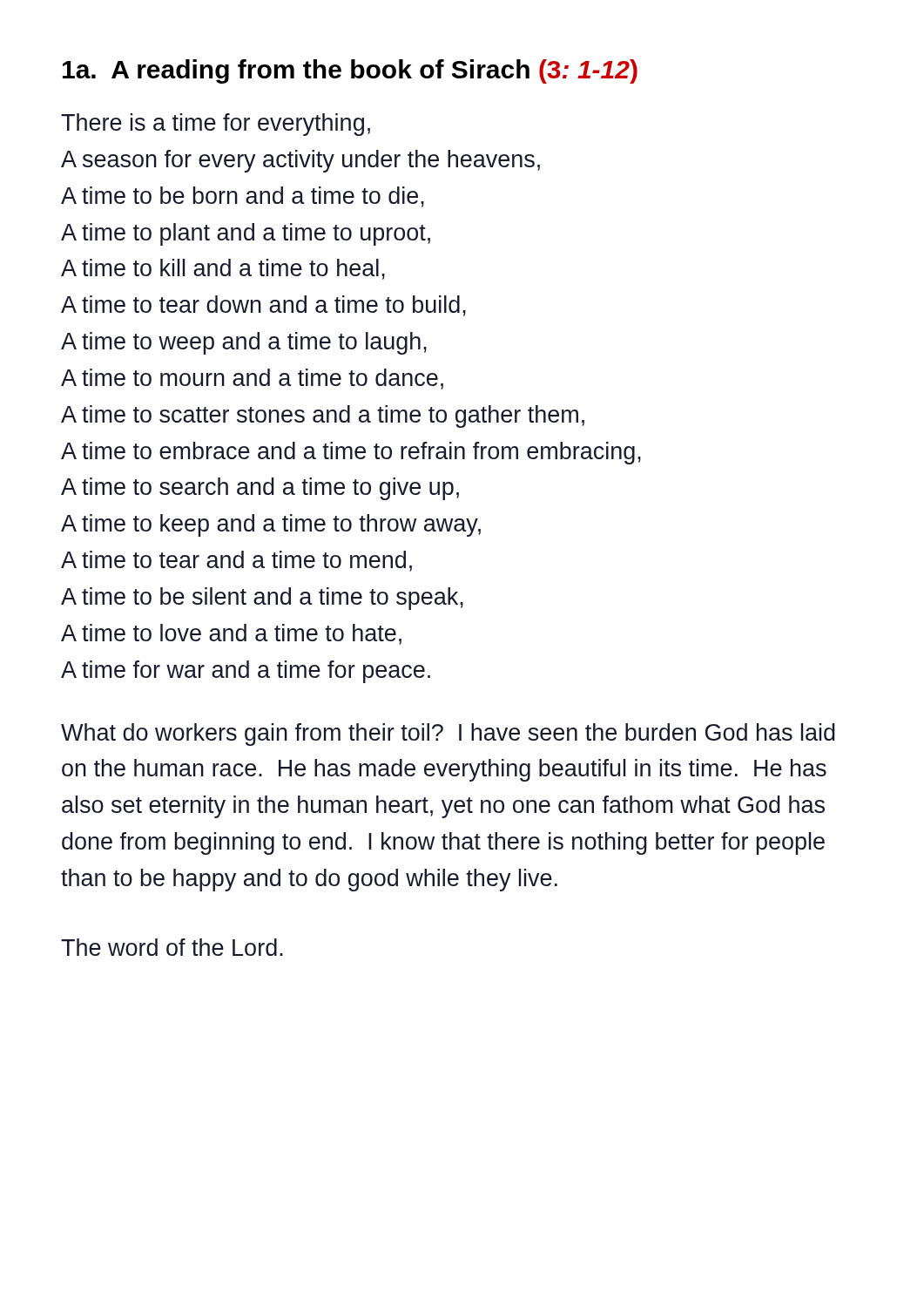Select the text block that reads "What do workers gain from their toil? I"
The image size is (924, 1307).
(x=449, y=805)
